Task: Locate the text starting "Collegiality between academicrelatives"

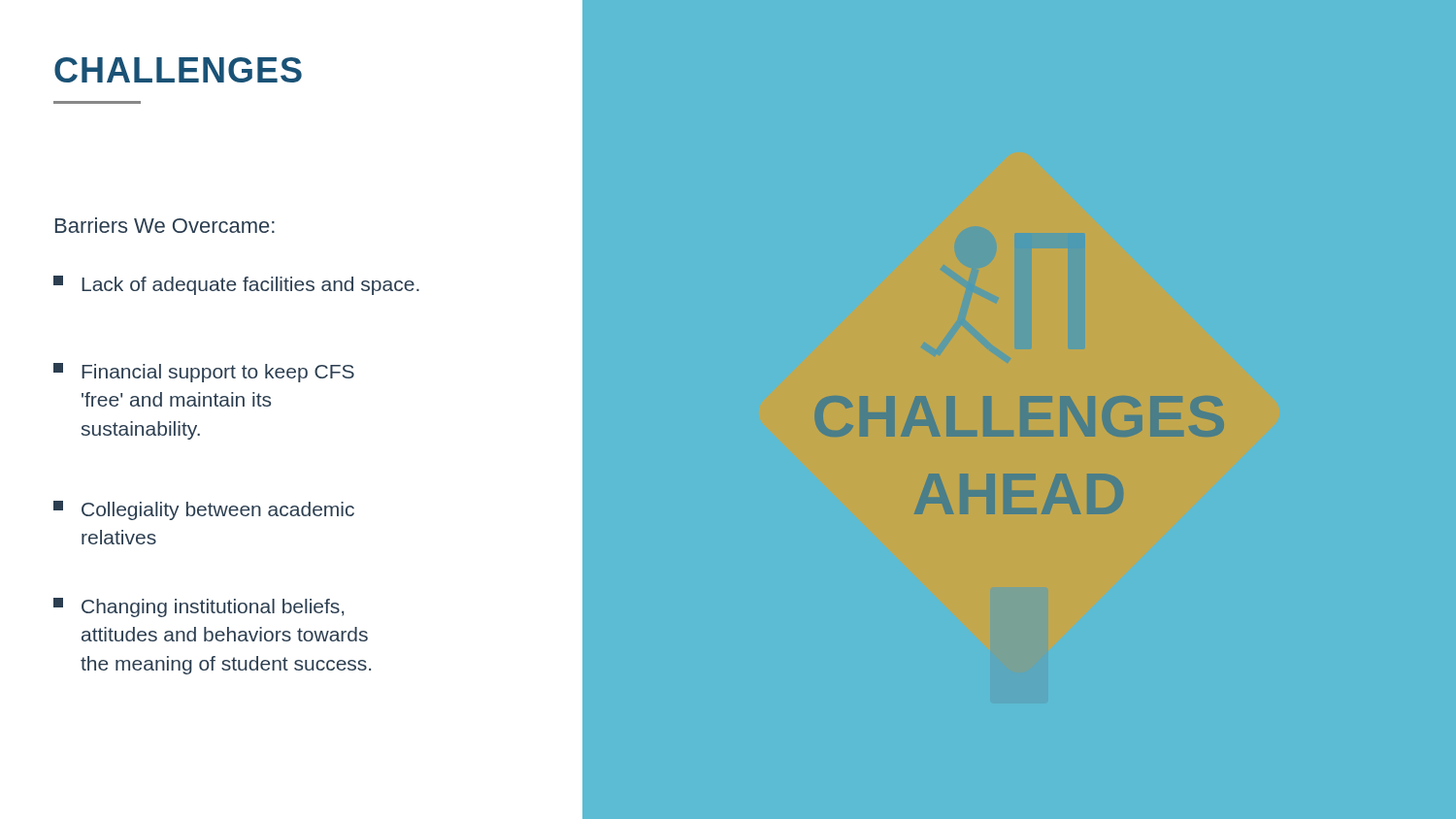Action: tap(301, 523)
